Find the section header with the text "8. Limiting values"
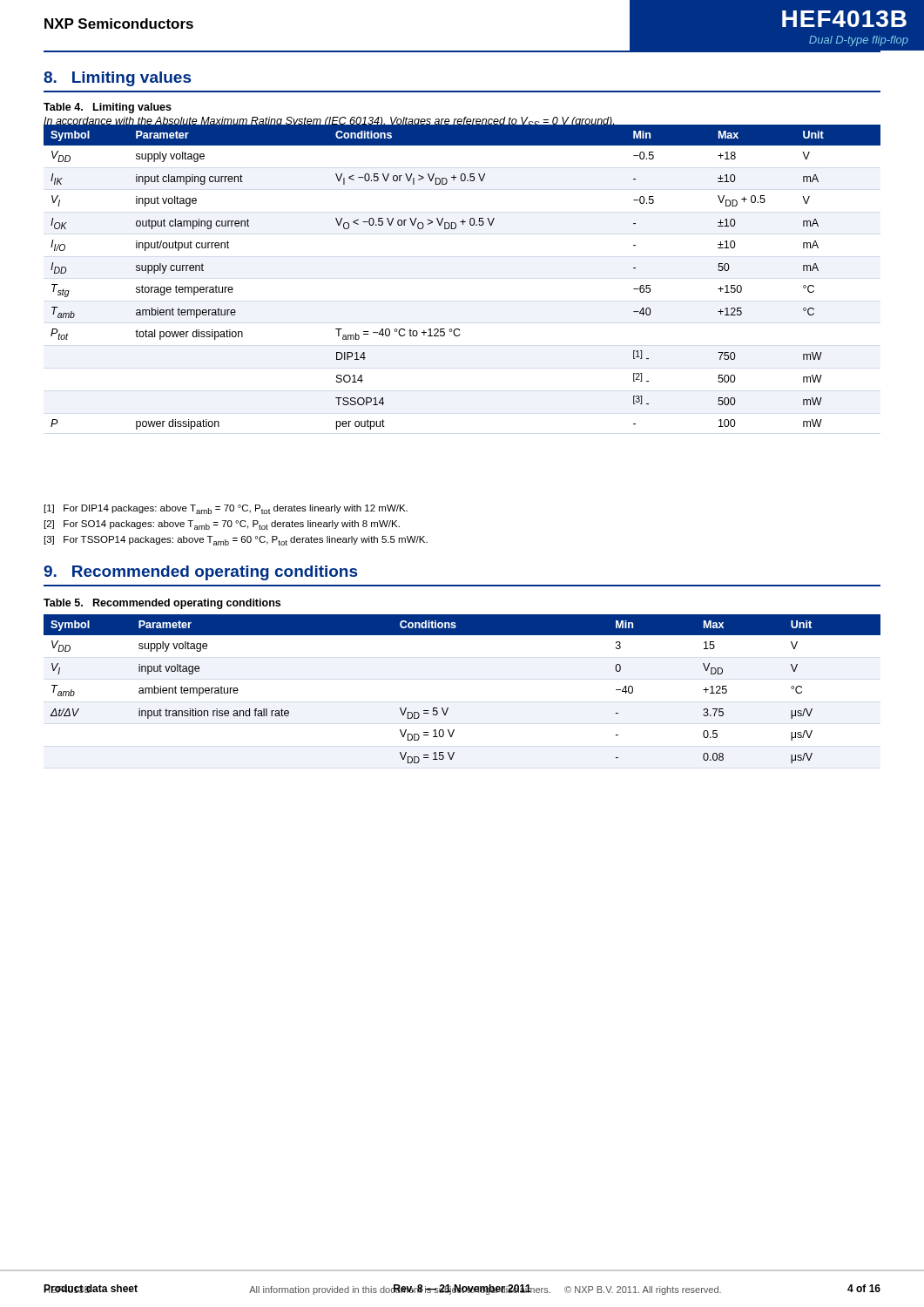 point(462,80)
